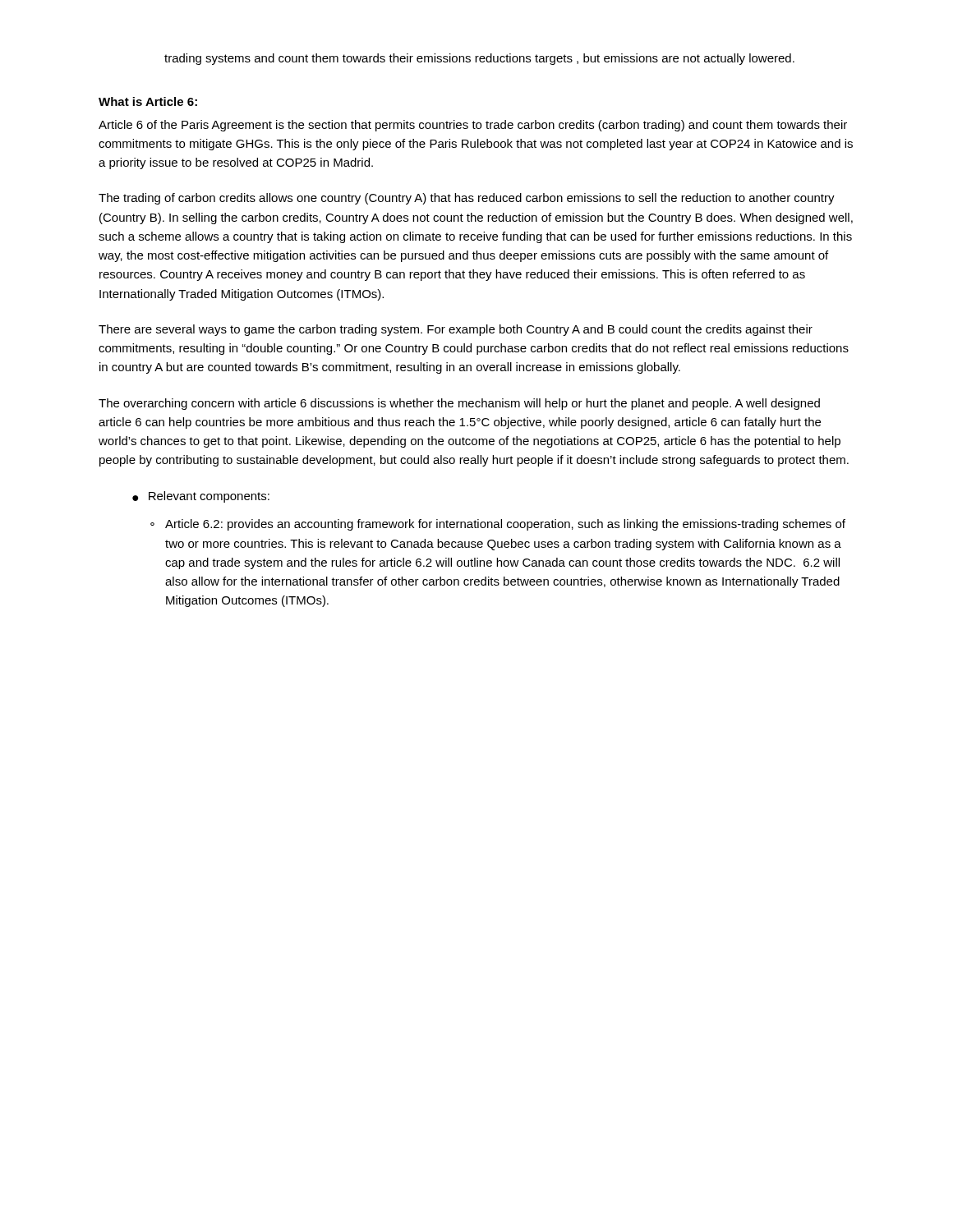Select the text block containing "trading systems and count"

point(480,58)
